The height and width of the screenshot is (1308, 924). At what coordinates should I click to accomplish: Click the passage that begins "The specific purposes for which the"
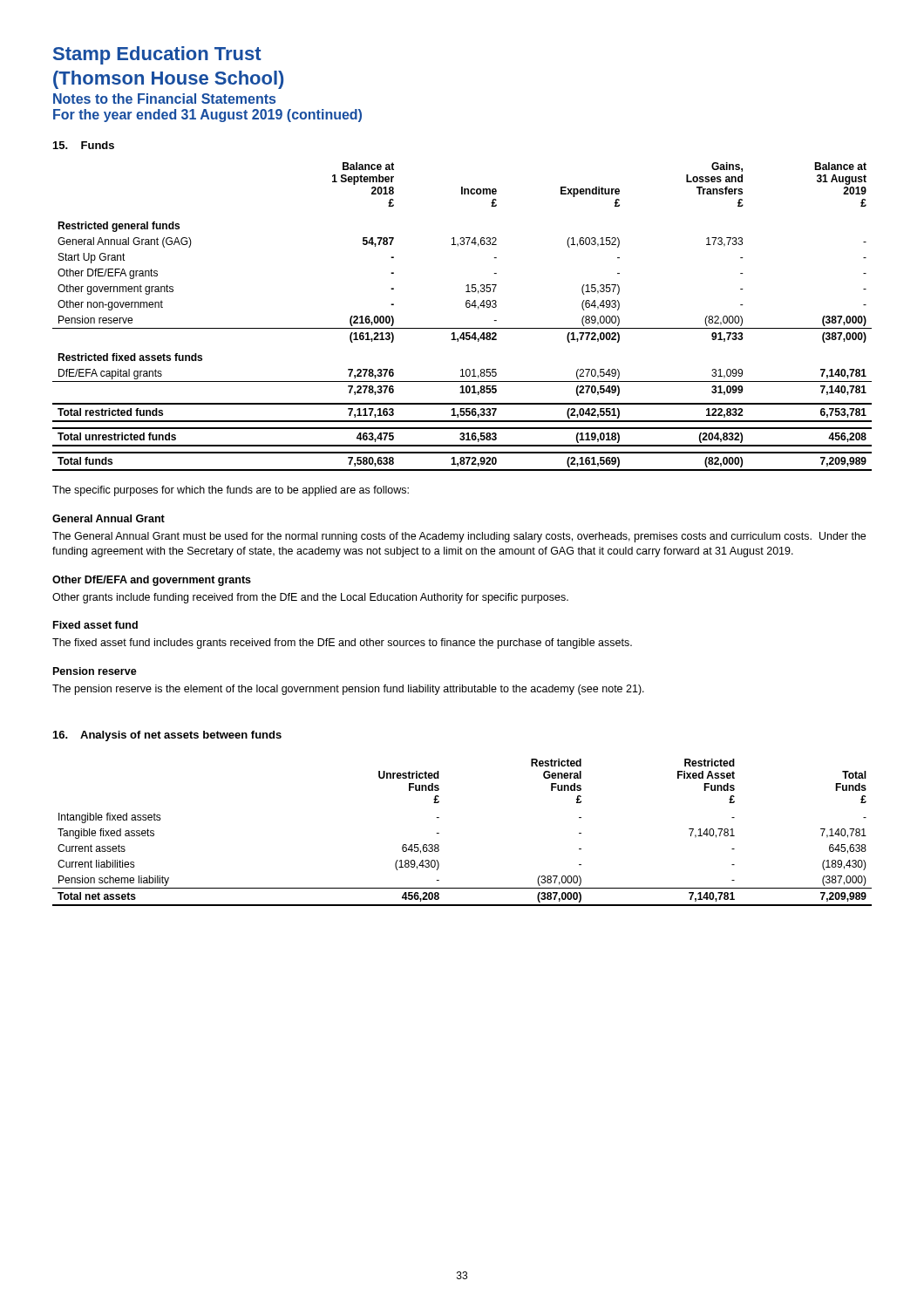pos(231,490)
